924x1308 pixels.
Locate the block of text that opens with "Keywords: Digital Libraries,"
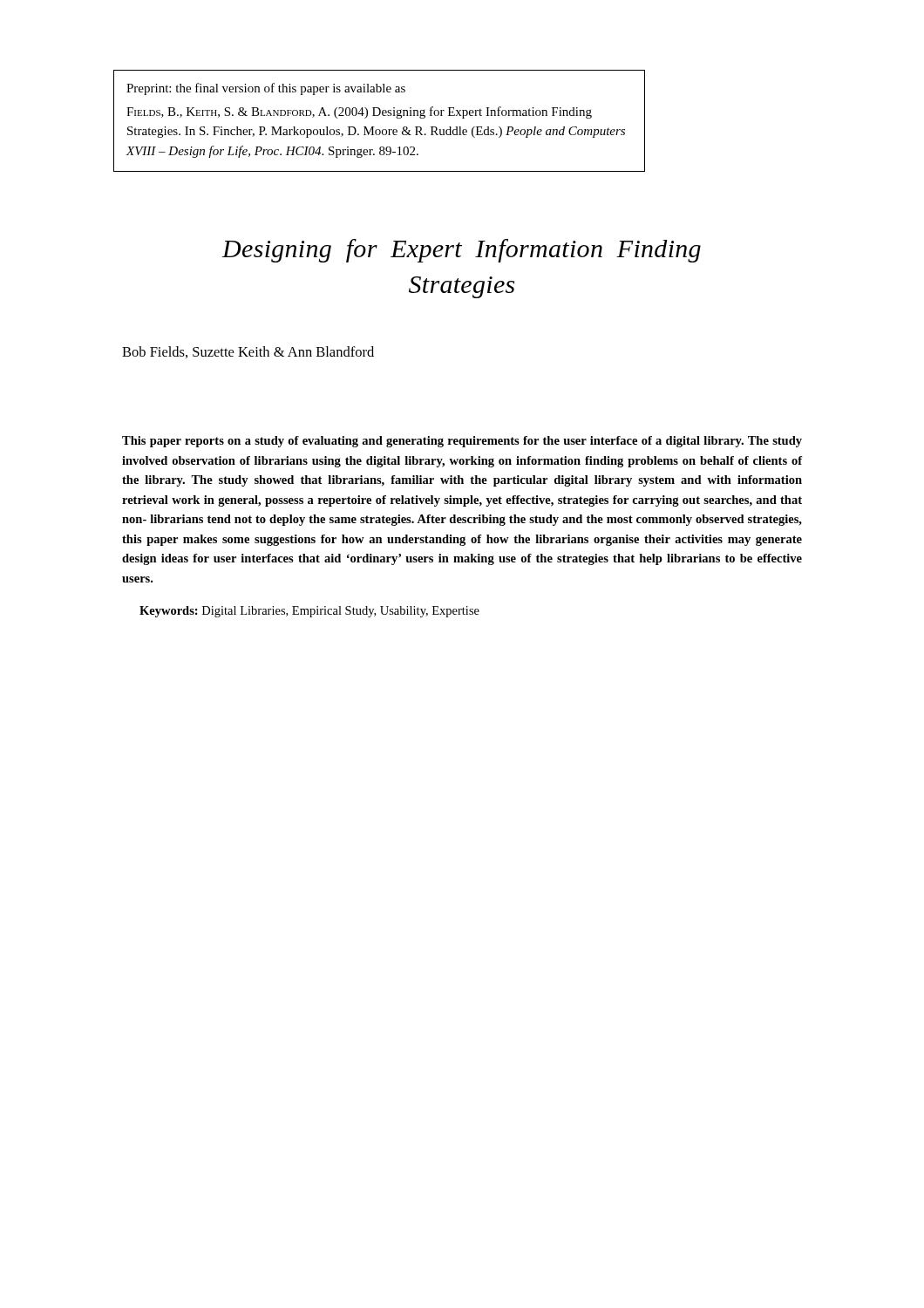coord(309,610)
